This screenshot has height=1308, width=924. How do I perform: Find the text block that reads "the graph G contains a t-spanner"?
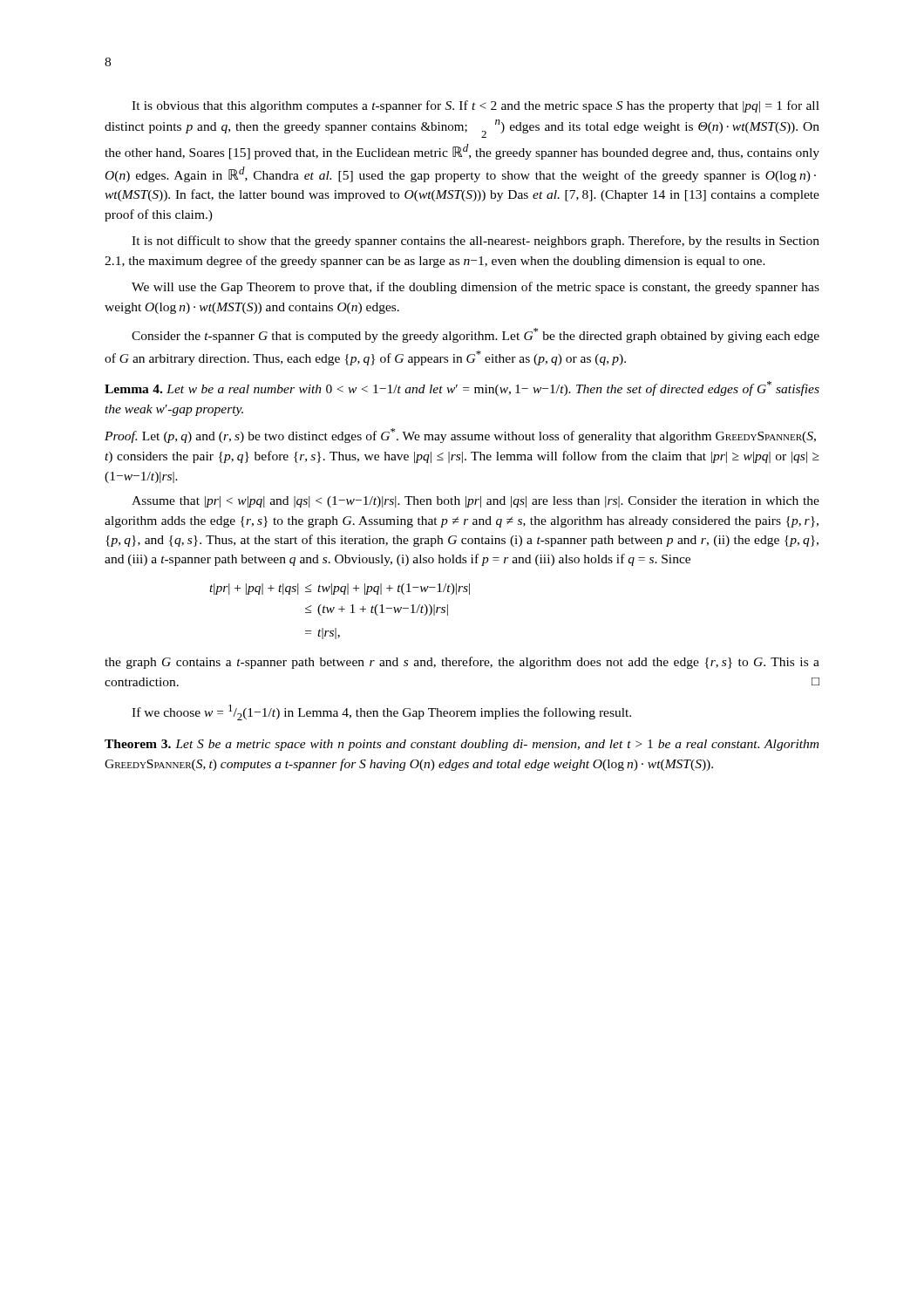462,672
